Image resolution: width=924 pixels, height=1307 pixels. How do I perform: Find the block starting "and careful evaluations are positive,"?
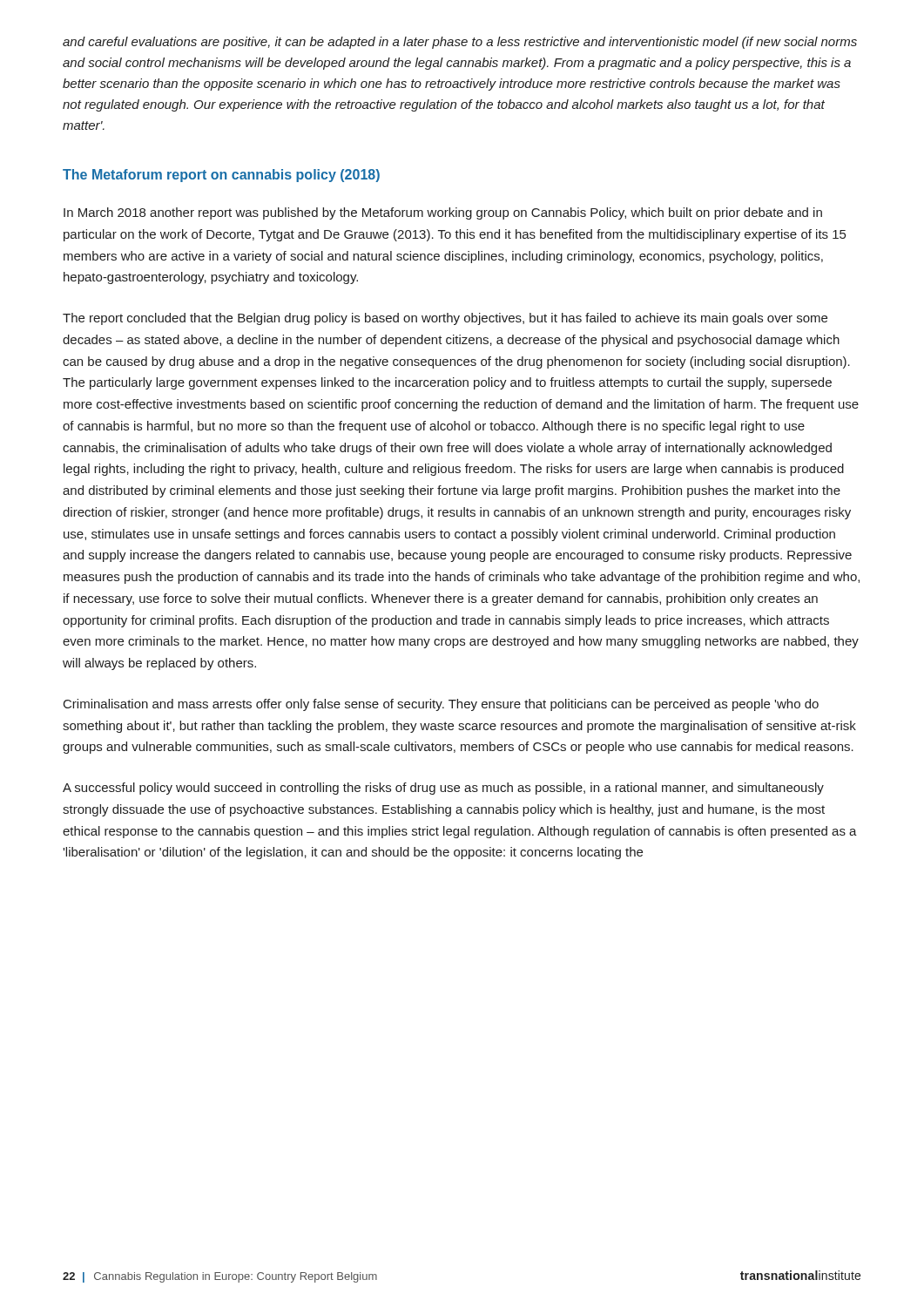pyautogui.click(x=462, y=84)
